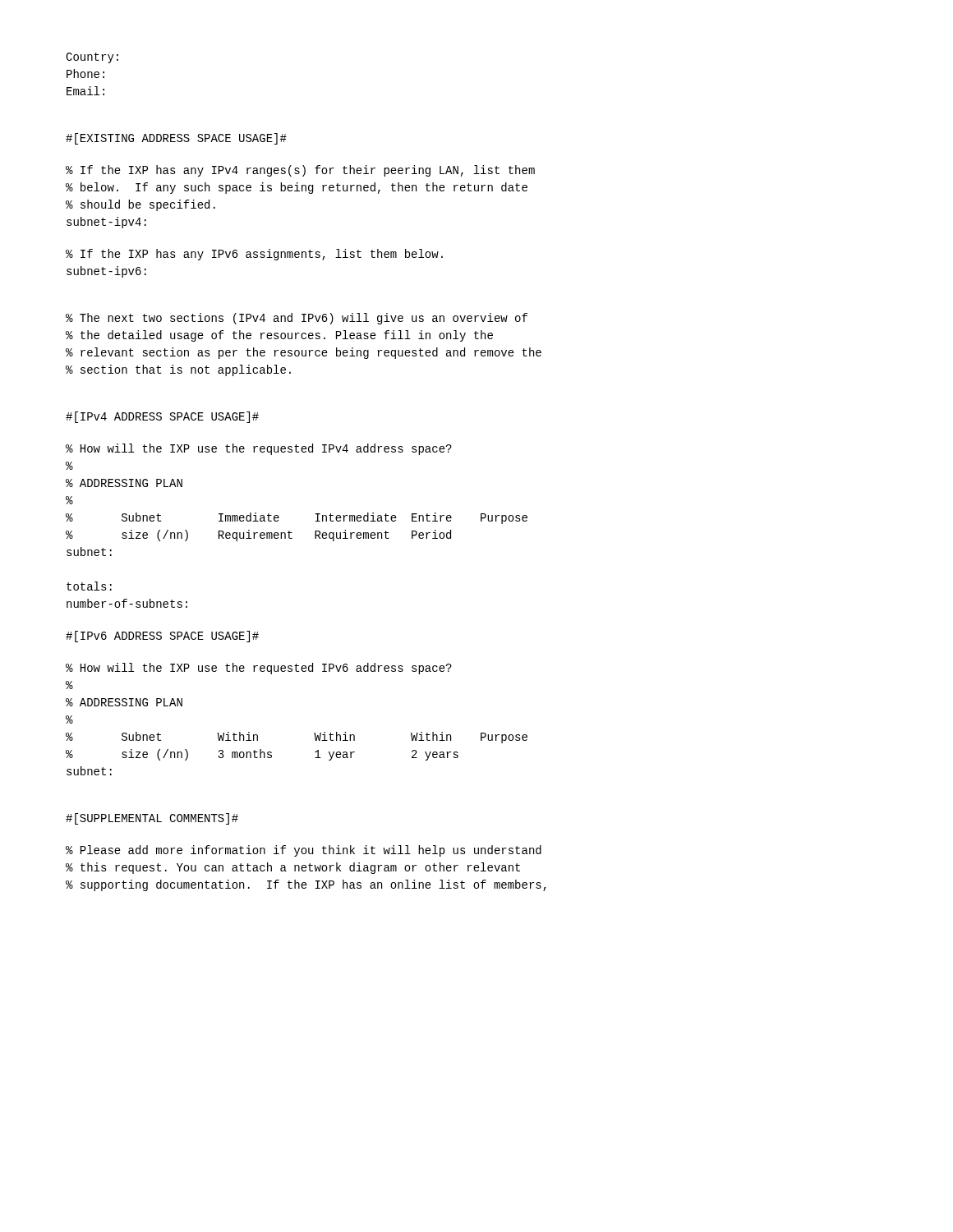Screen dimensions: 1232x953
Task: Select the text with the text "Country: Phone: Email:"
Action: (x=93, y=75)
